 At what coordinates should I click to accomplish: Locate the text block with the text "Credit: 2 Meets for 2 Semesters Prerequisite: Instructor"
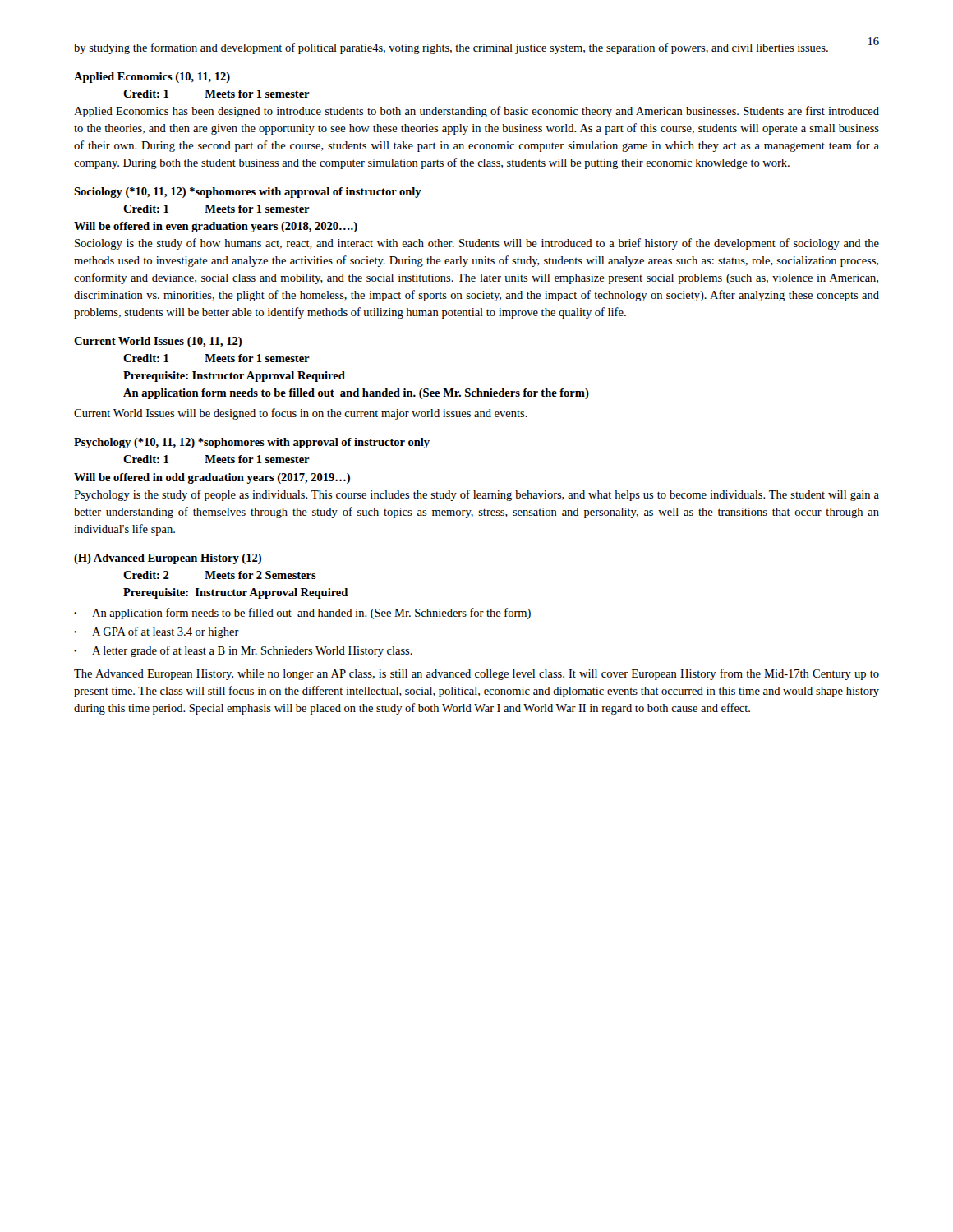click(x=236, y=584)
